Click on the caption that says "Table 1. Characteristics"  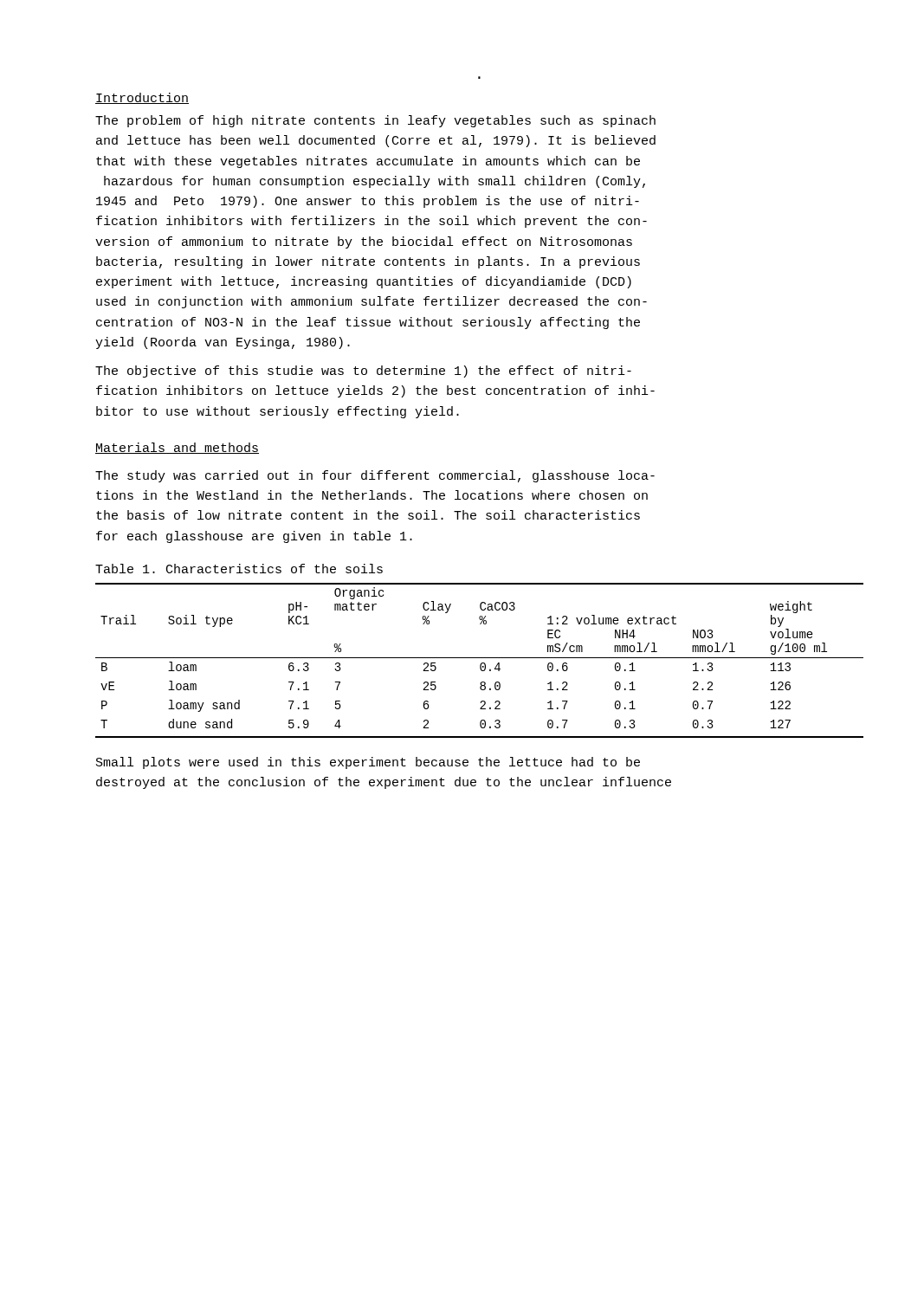[239, 570]
